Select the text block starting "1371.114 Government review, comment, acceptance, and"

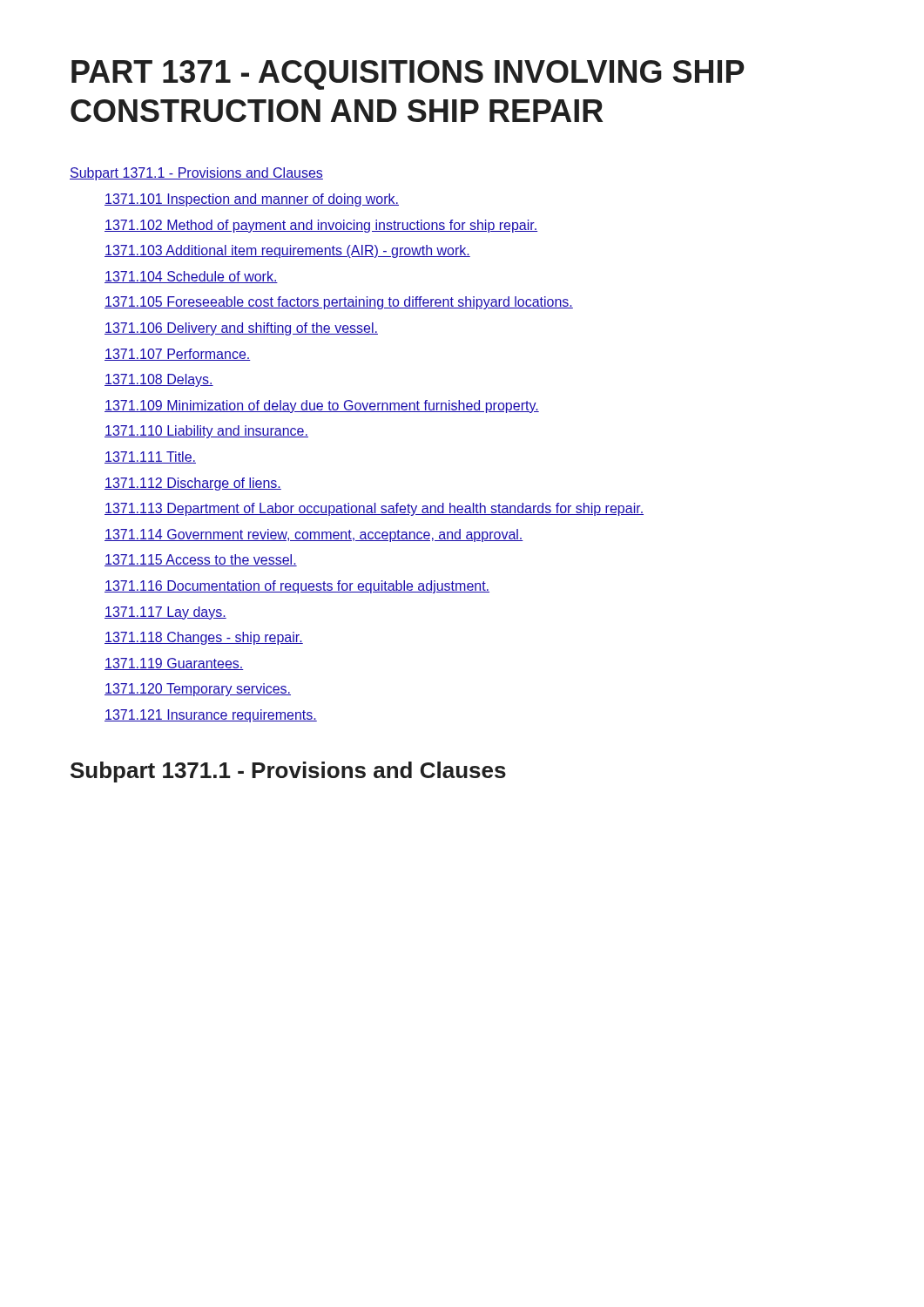314,534
